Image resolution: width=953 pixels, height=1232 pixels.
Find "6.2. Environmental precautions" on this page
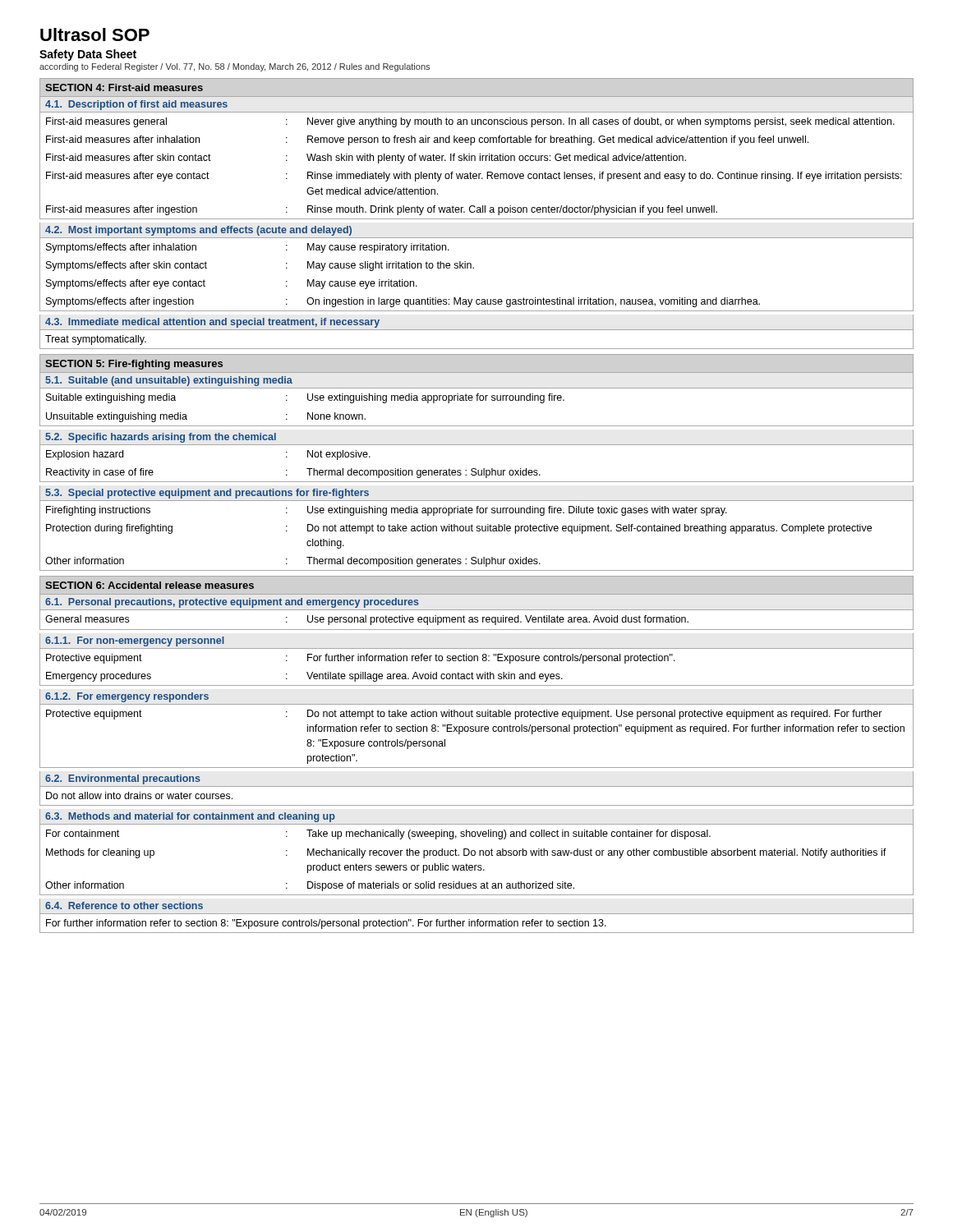[x=476, y=779]
